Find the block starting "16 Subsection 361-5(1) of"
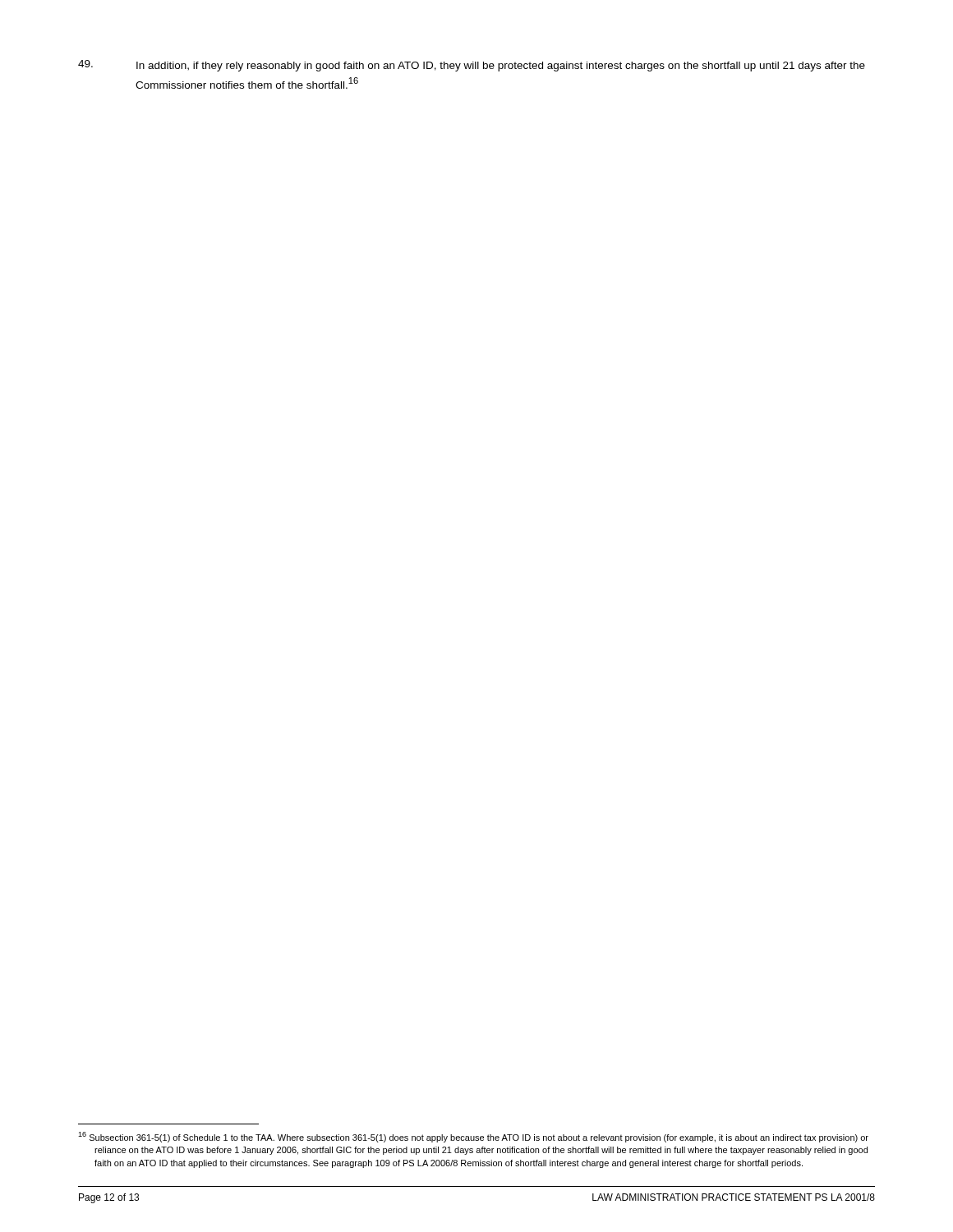This screenshot has height=1232, width=953. [x=473, y=1149]
